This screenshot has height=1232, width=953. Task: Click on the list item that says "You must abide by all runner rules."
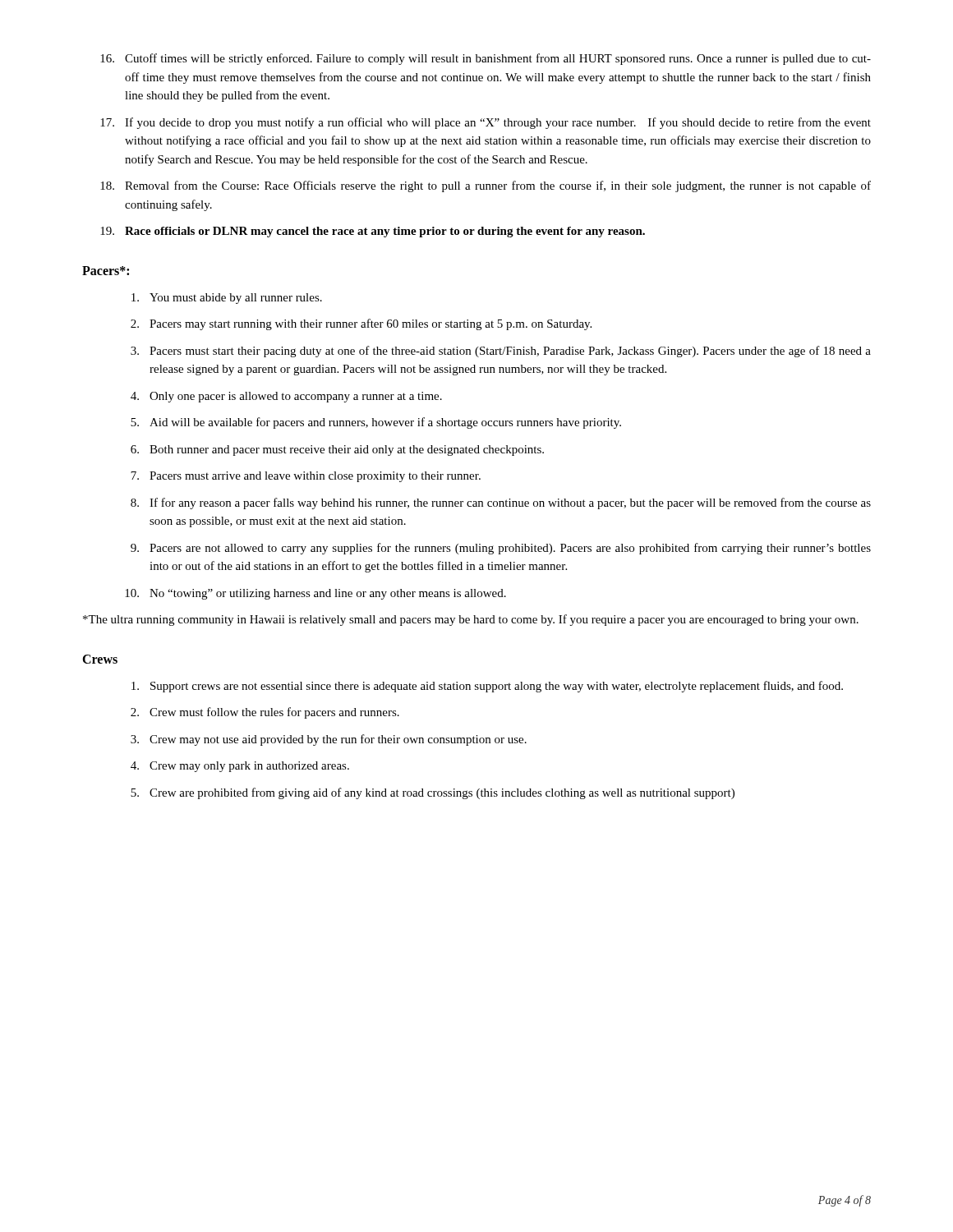click(227, 299)
